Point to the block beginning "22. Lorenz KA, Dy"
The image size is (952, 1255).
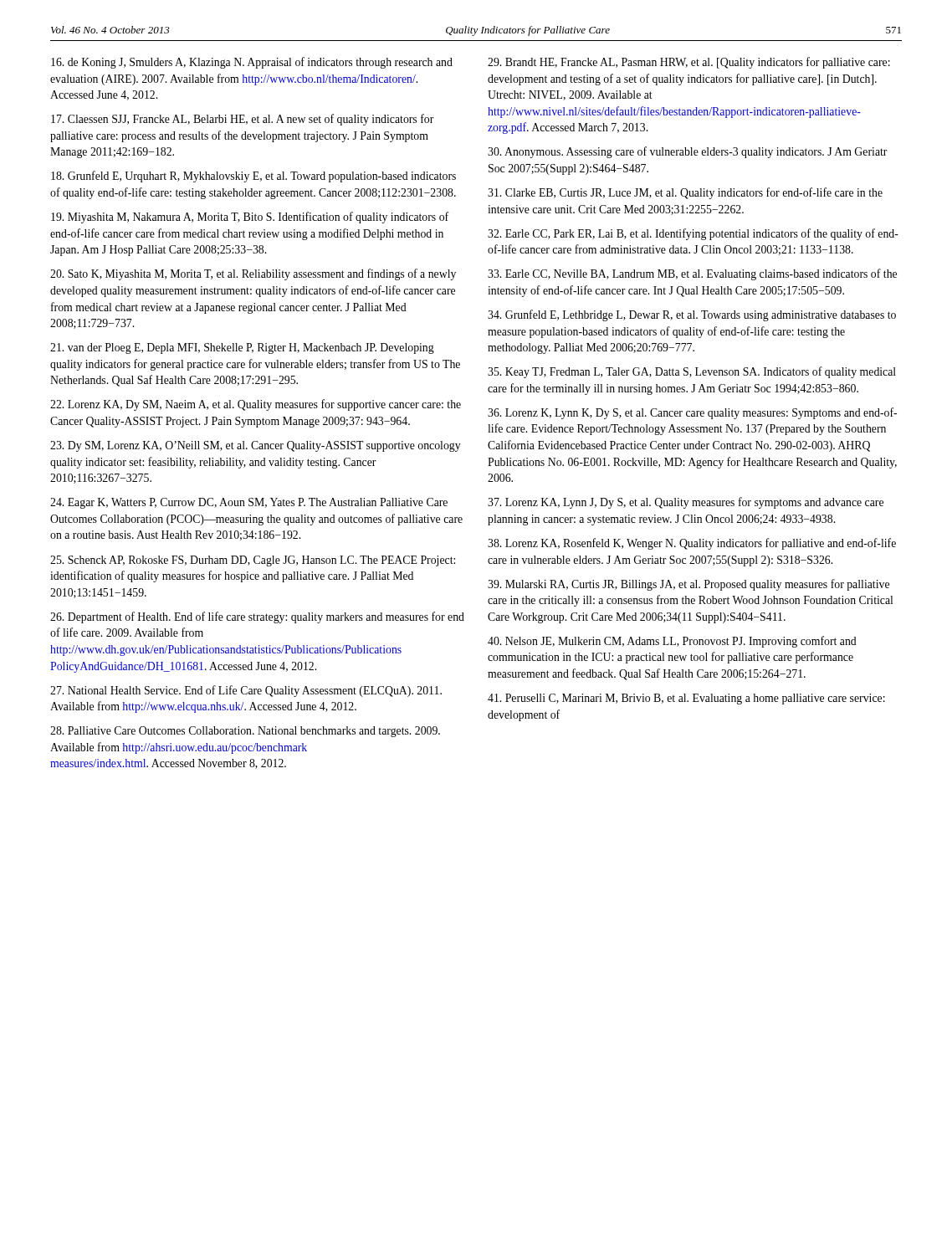(256, 413)
